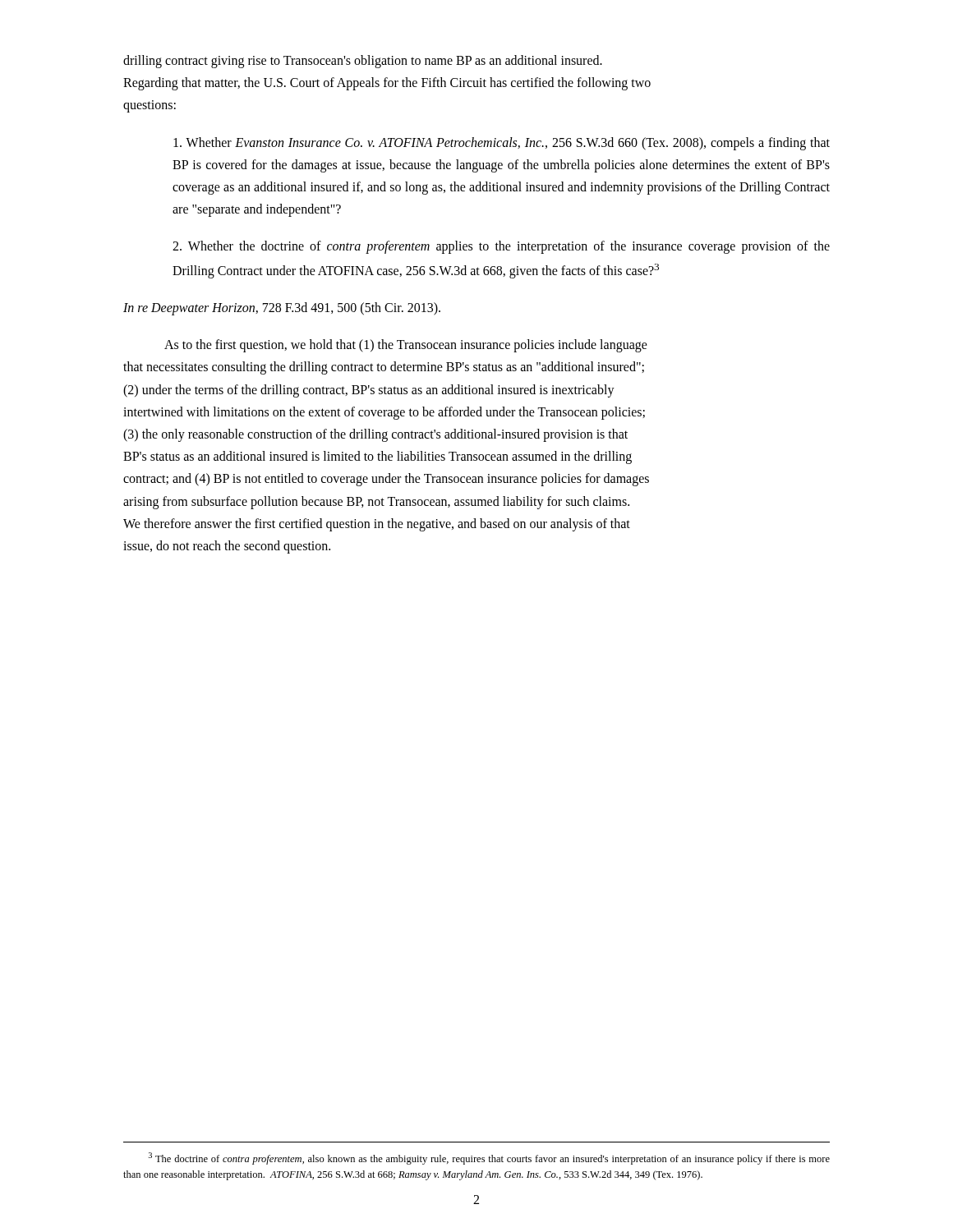This screenshot has width=953, height=1232.
Task: Locate the region starting "arising from subsurface"
Action: point(377,501)
